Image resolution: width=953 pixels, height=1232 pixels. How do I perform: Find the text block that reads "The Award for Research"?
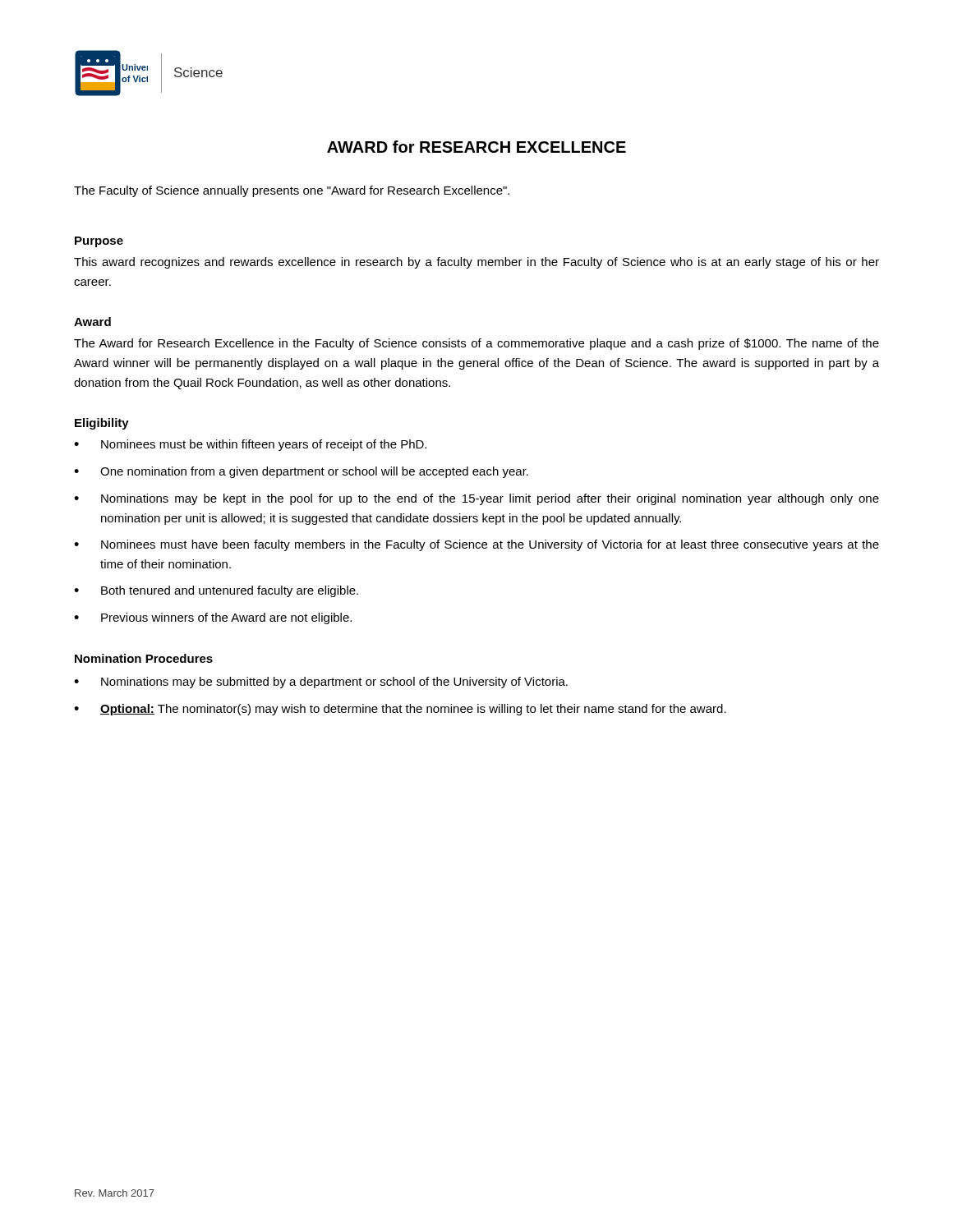point(476,362)
